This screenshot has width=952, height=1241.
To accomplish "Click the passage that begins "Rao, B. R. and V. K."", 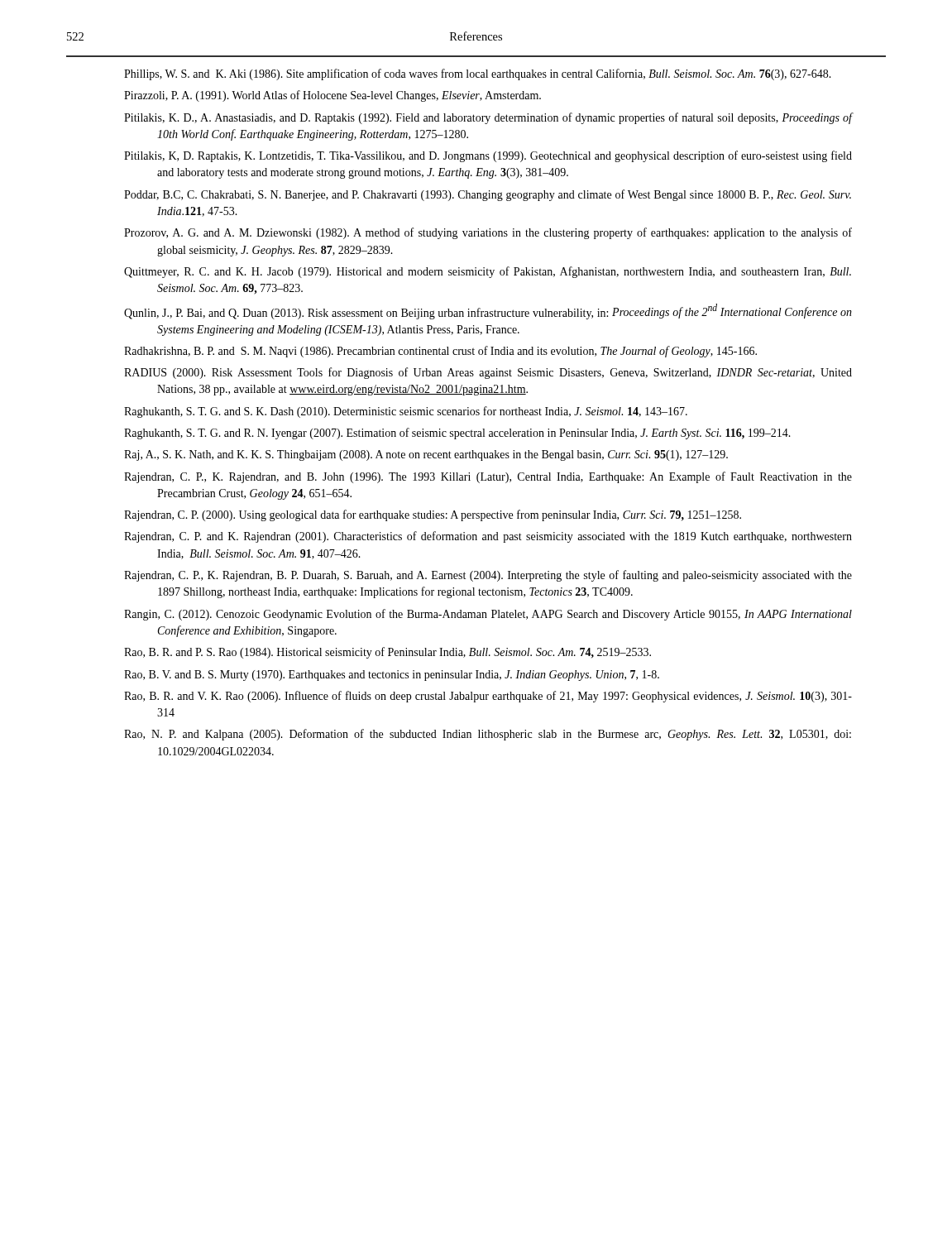I will tap(488, 704).
